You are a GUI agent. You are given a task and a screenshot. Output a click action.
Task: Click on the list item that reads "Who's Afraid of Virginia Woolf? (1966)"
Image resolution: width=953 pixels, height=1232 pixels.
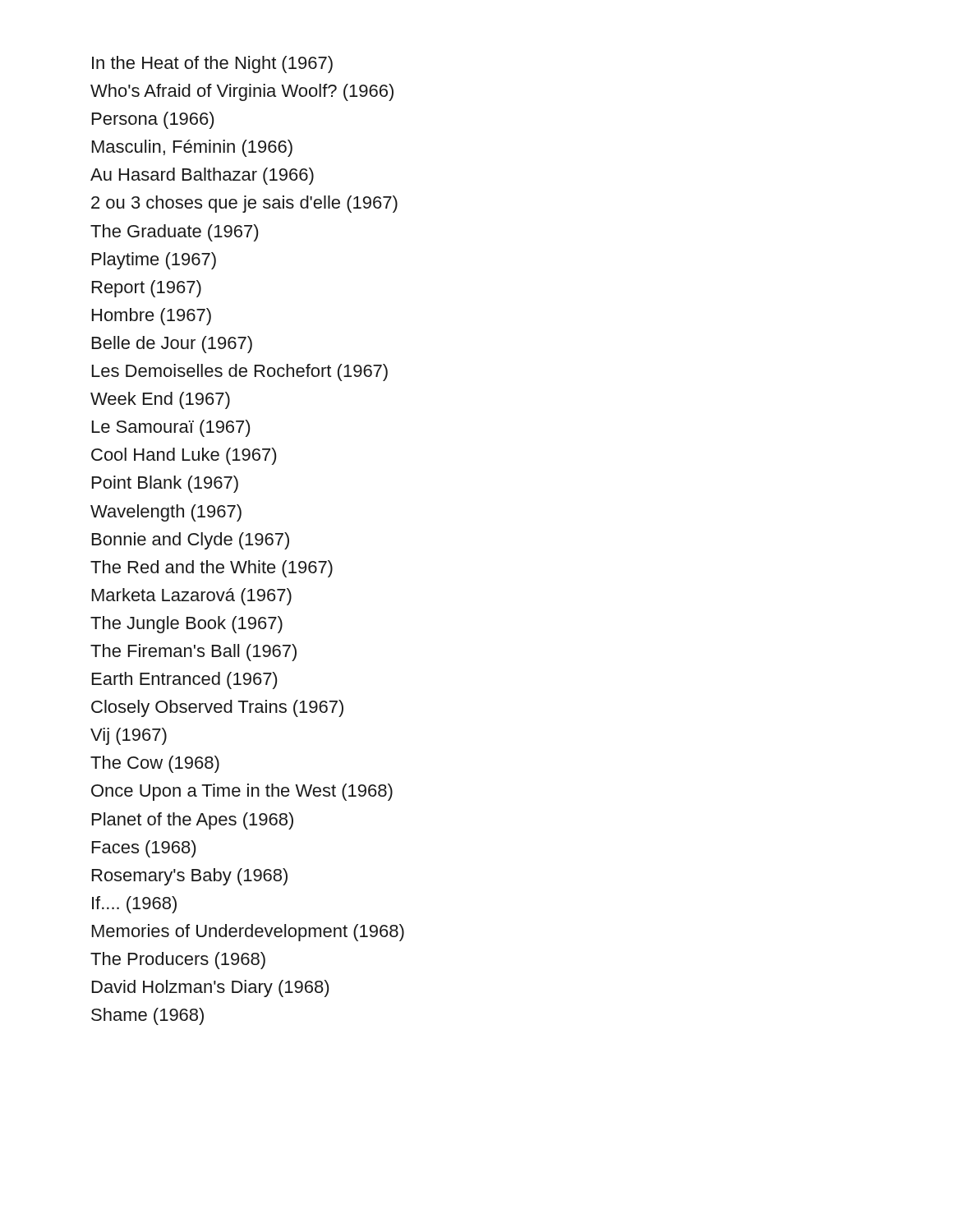click(242, 91)
